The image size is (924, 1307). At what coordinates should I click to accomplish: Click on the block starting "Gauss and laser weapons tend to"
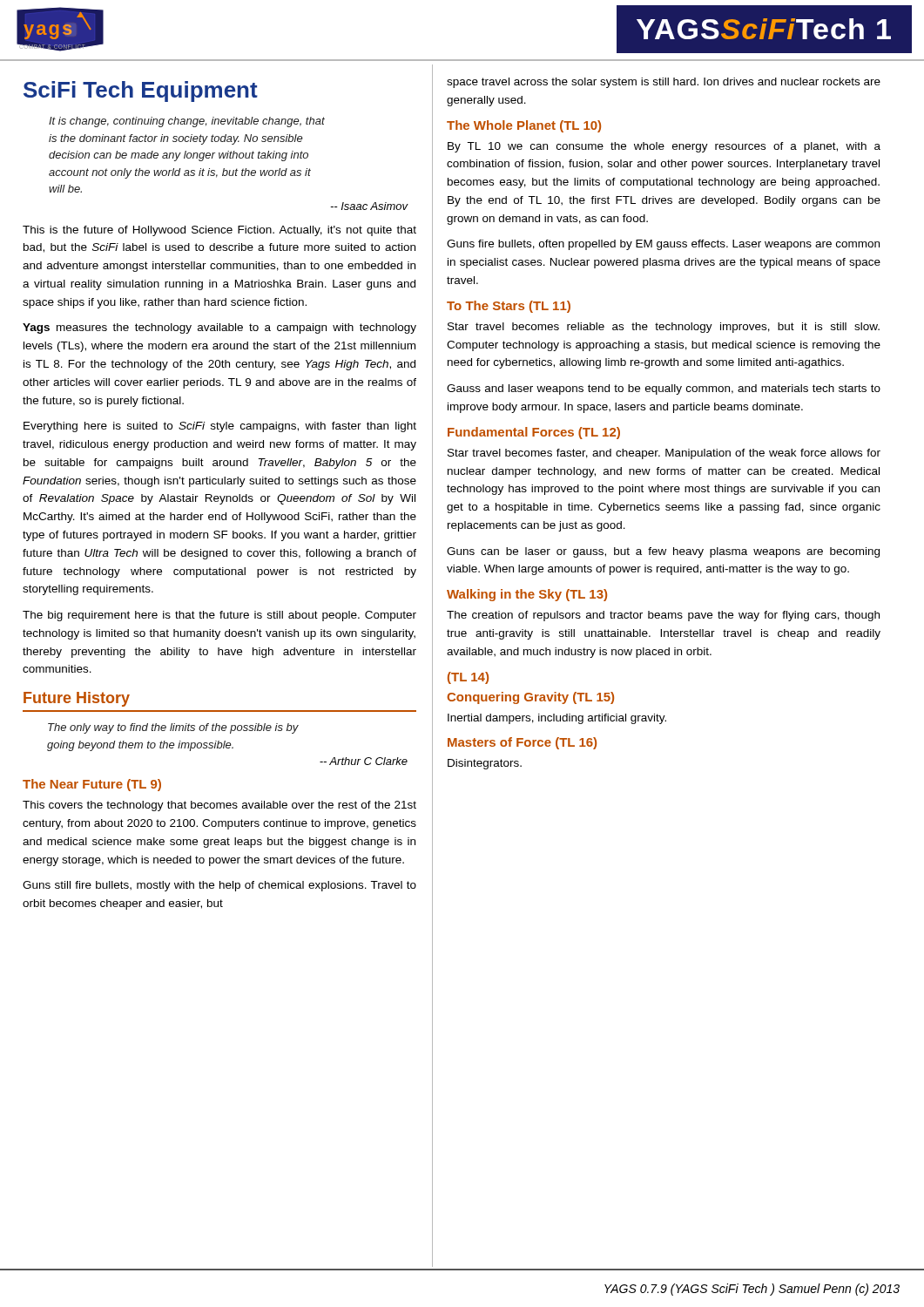(664, 397)
